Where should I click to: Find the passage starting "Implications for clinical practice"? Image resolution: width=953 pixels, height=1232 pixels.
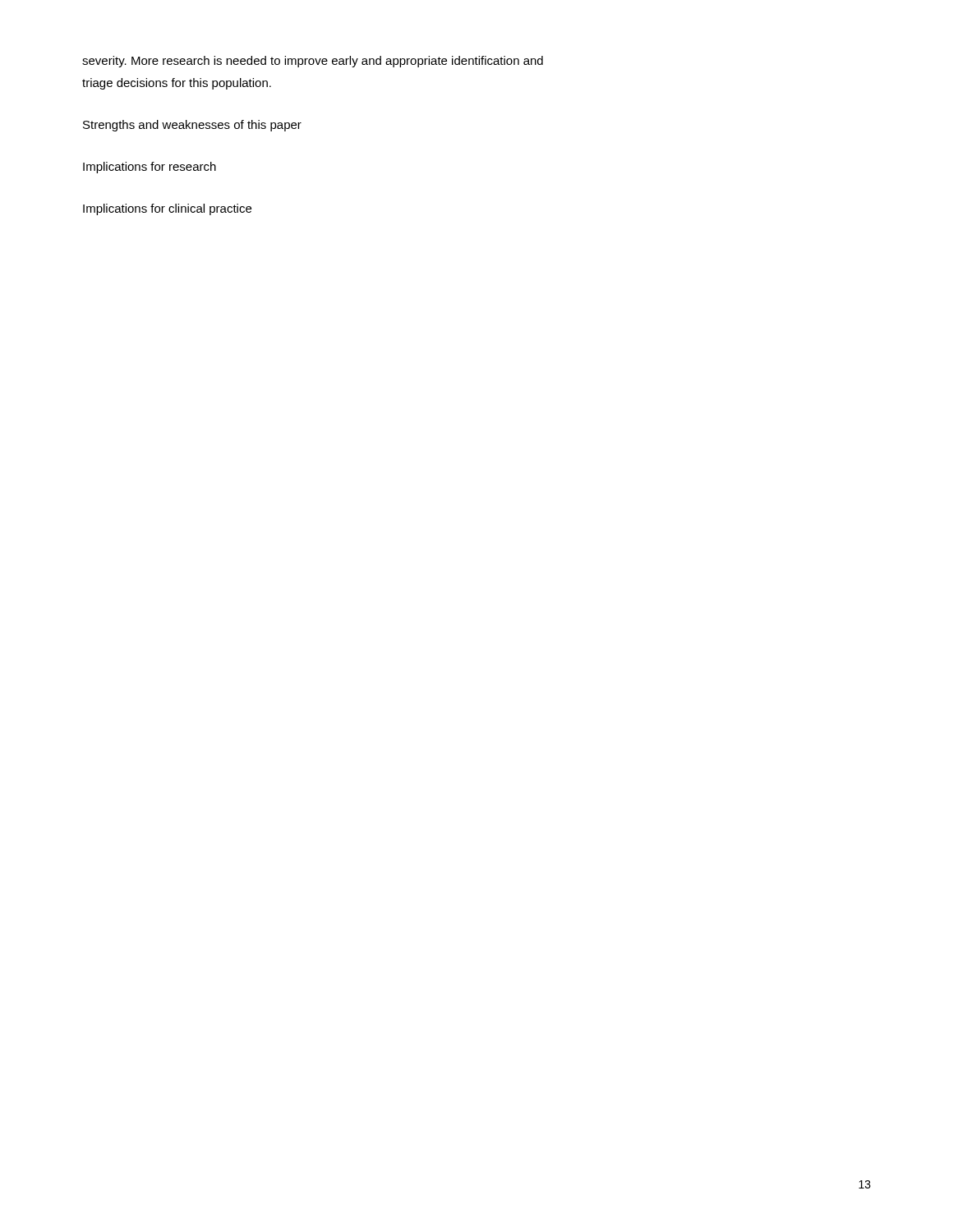[167, 208]
